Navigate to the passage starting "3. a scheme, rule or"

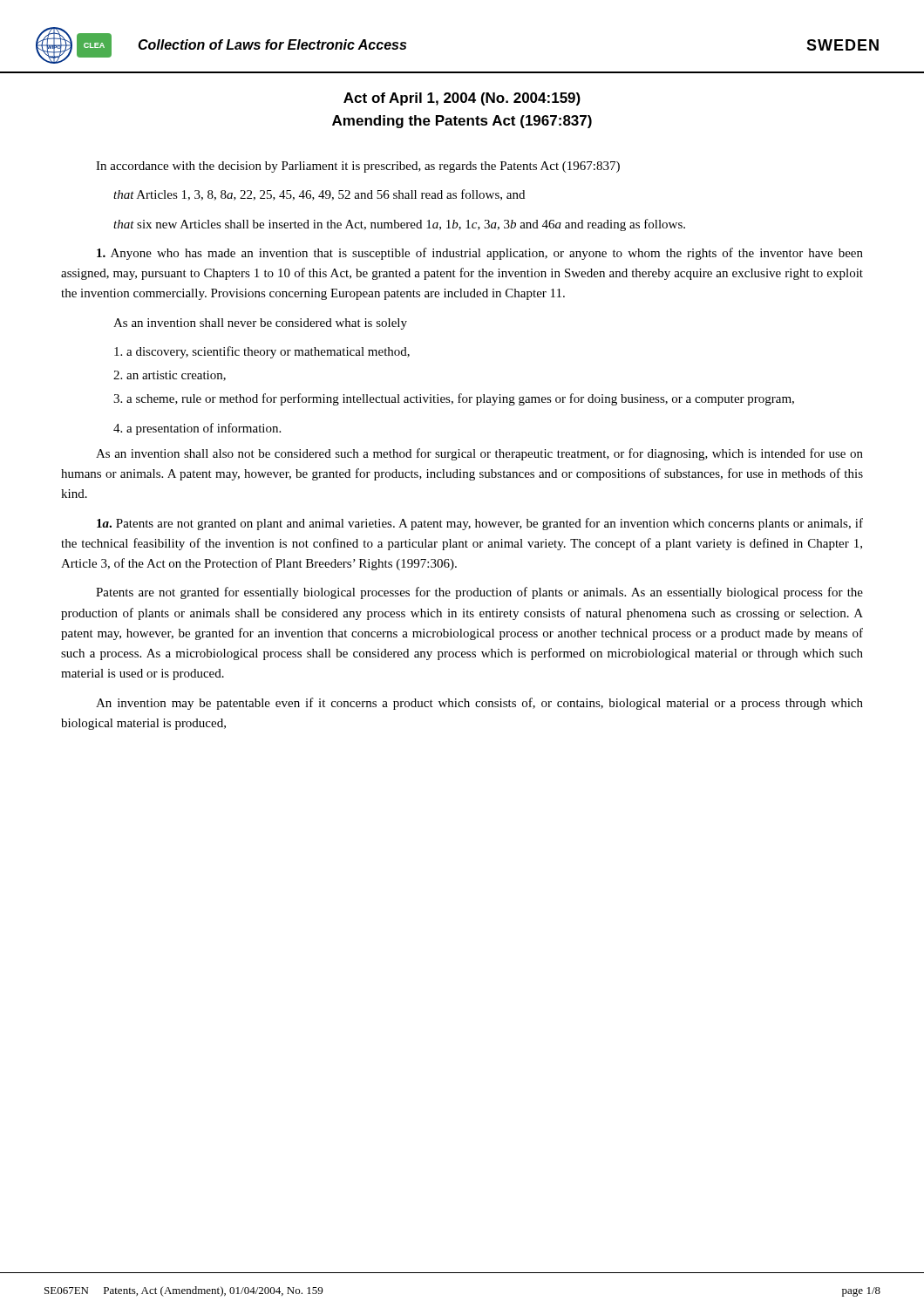click(x=454, y=399)
